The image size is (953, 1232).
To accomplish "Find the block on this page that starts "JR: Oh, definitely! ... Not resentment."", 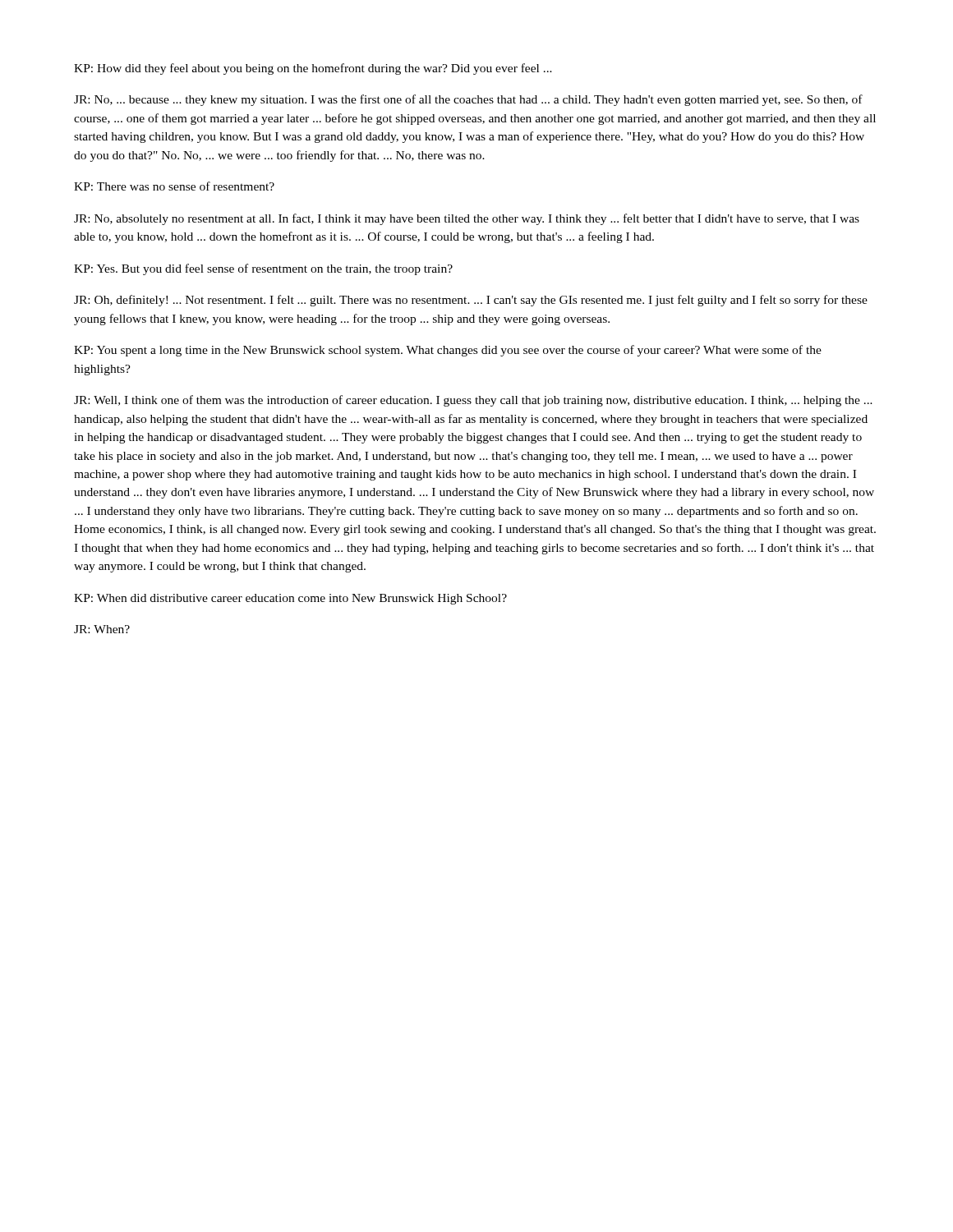I will (x=471, y=309).
